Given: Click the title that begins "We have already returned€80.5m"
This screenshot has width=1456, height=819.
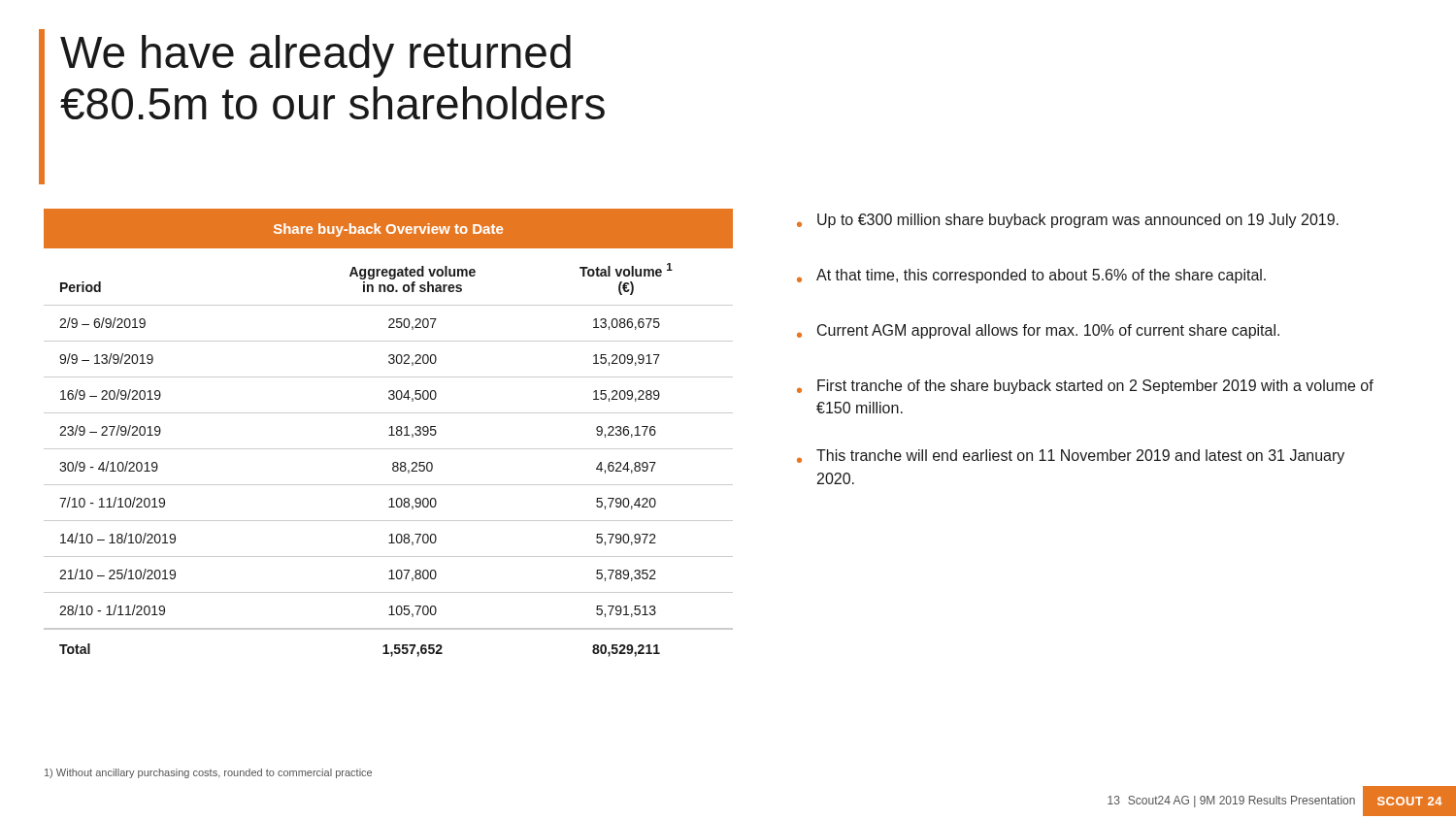Looking at the screenshot, I should pos(380,79).
